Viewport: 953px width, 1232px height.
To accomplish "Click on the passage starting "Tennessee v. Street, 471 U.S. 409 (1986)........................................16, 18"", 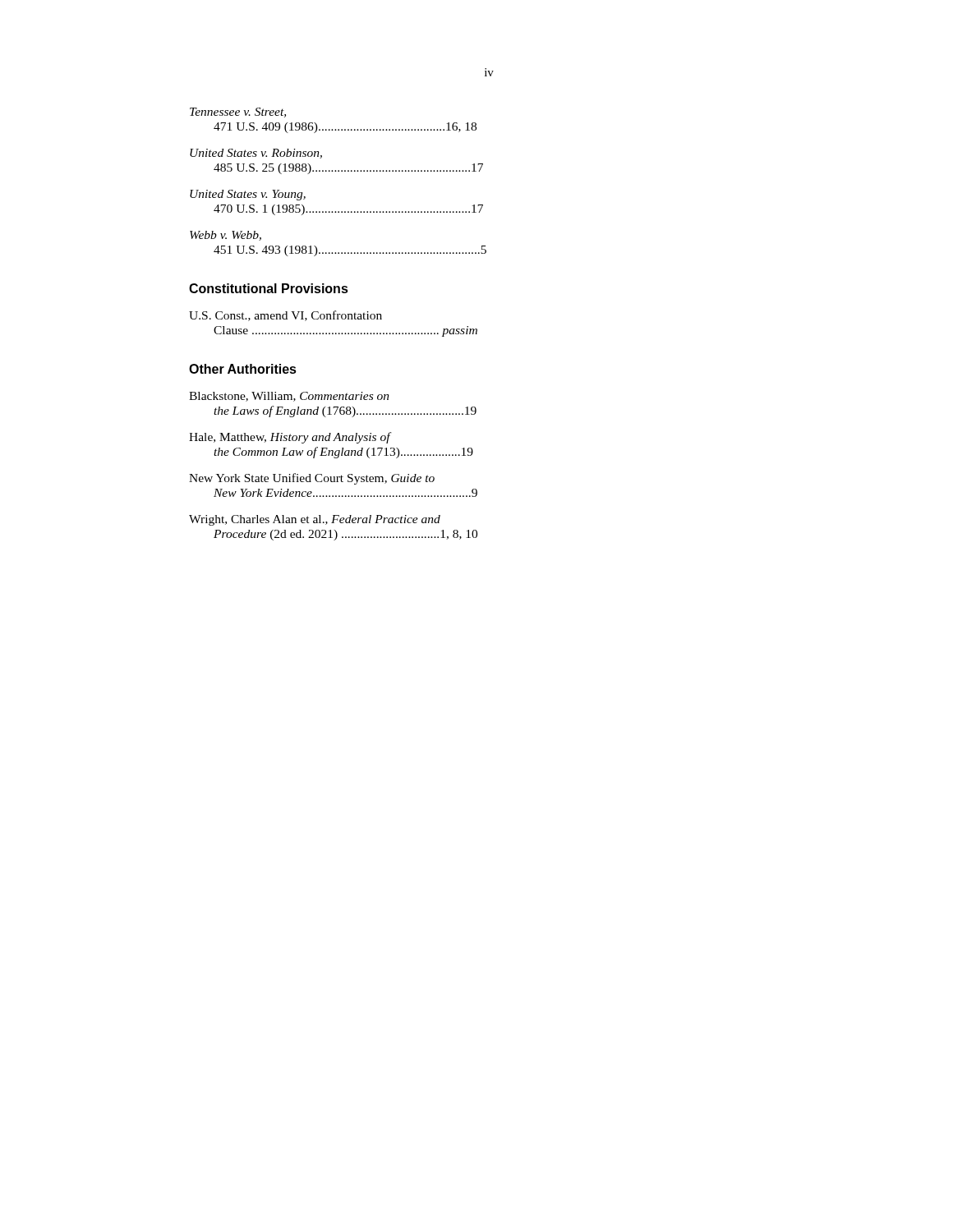I will pyautogui.click(x=238, y=113).
